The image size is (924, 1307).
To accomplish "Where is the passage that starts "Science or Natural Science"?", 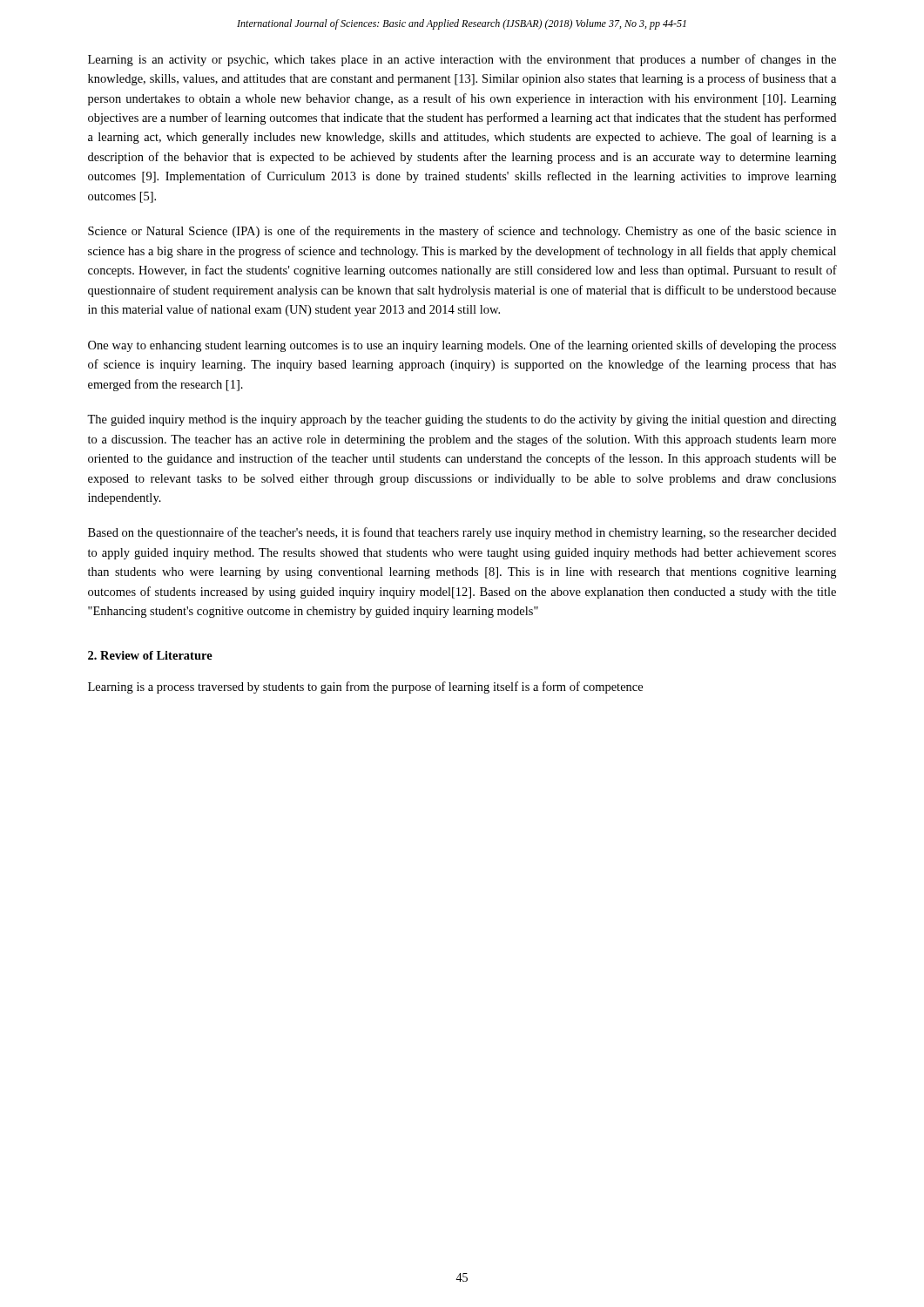I will pos(462,270).
